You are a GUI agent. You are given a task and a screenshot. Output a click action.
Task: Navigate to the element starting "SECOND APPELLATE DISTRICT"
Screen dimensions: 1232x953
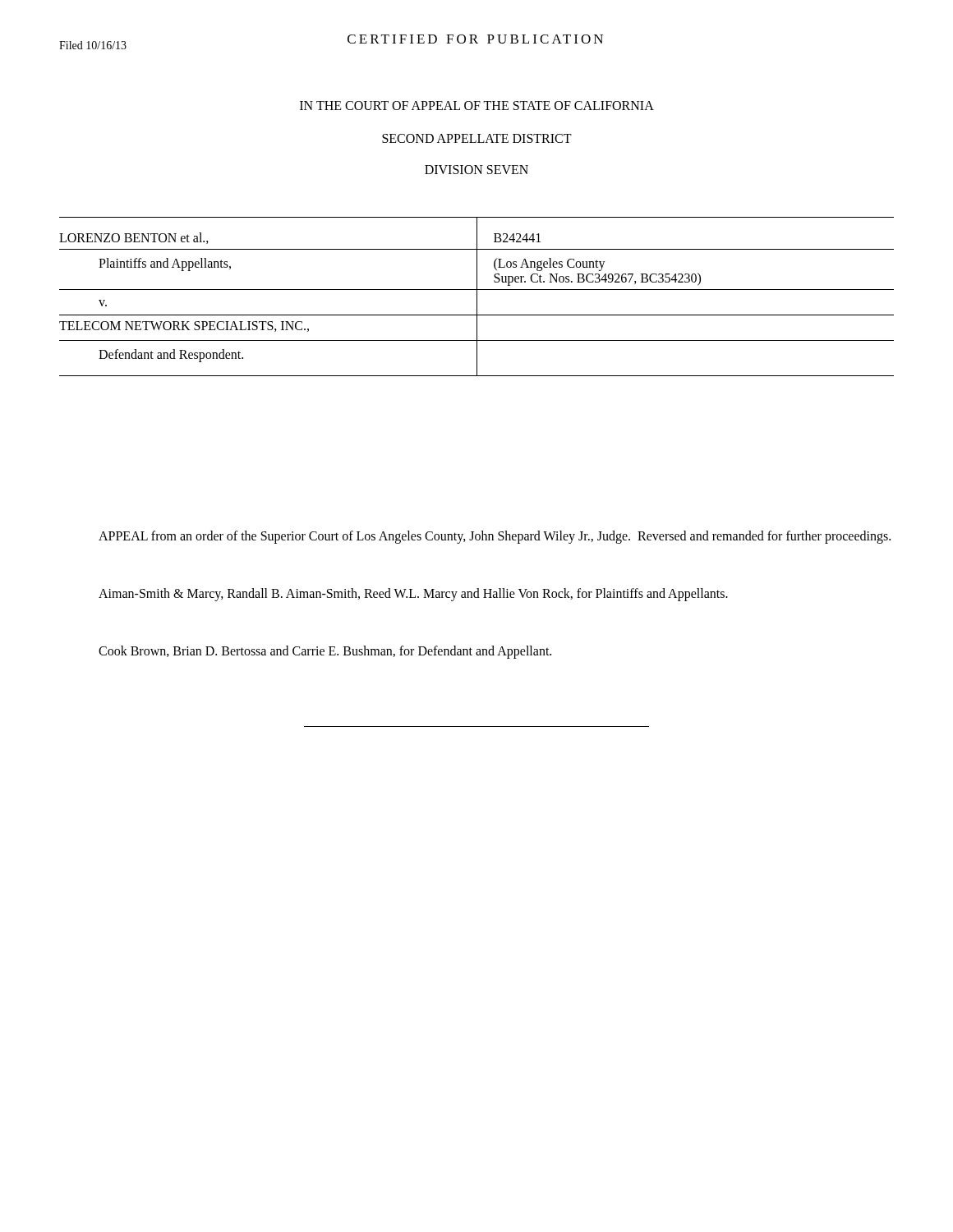476,138
